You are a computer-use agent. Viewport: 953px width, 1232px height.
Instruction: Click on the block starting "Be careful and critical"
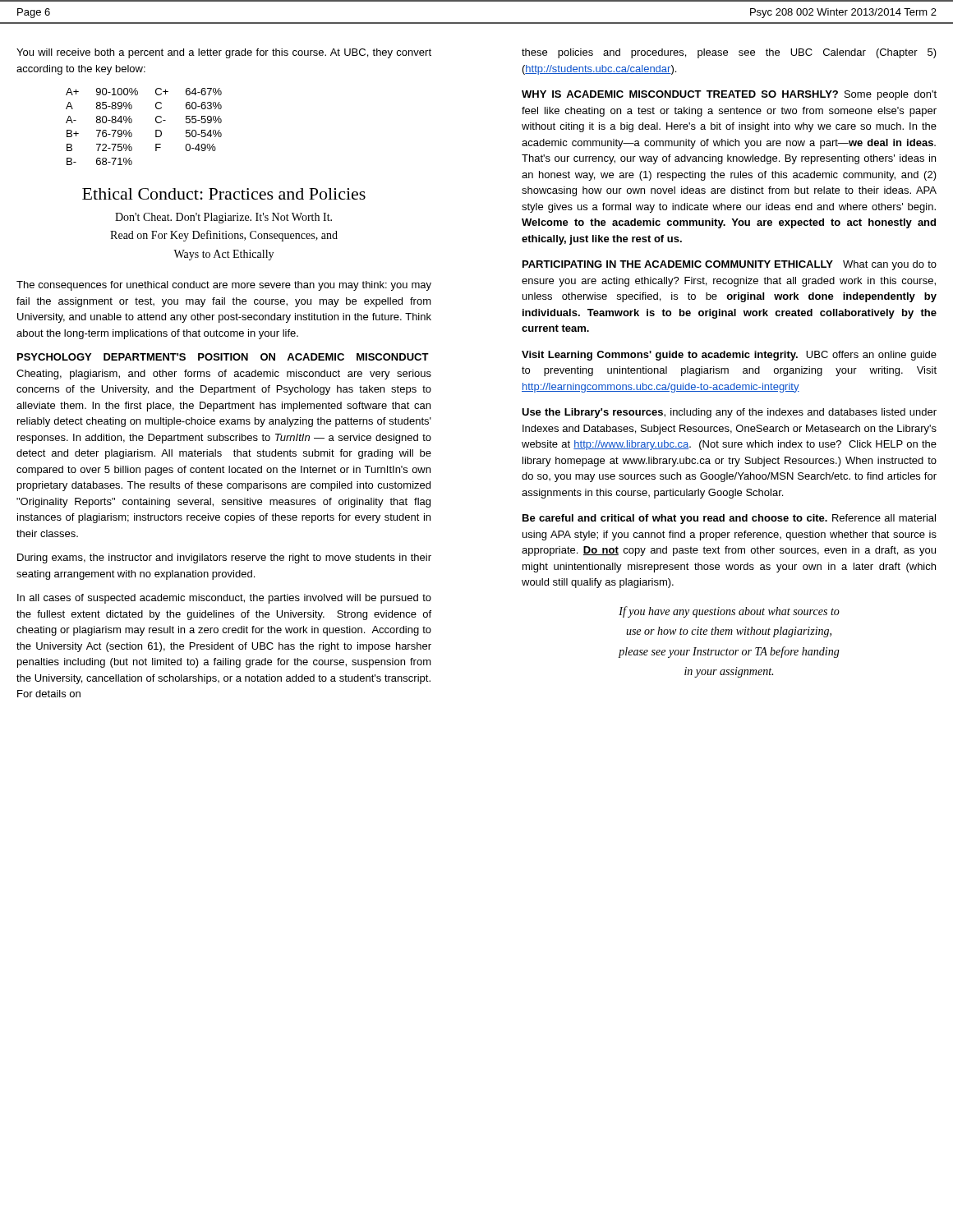point(729,550)
